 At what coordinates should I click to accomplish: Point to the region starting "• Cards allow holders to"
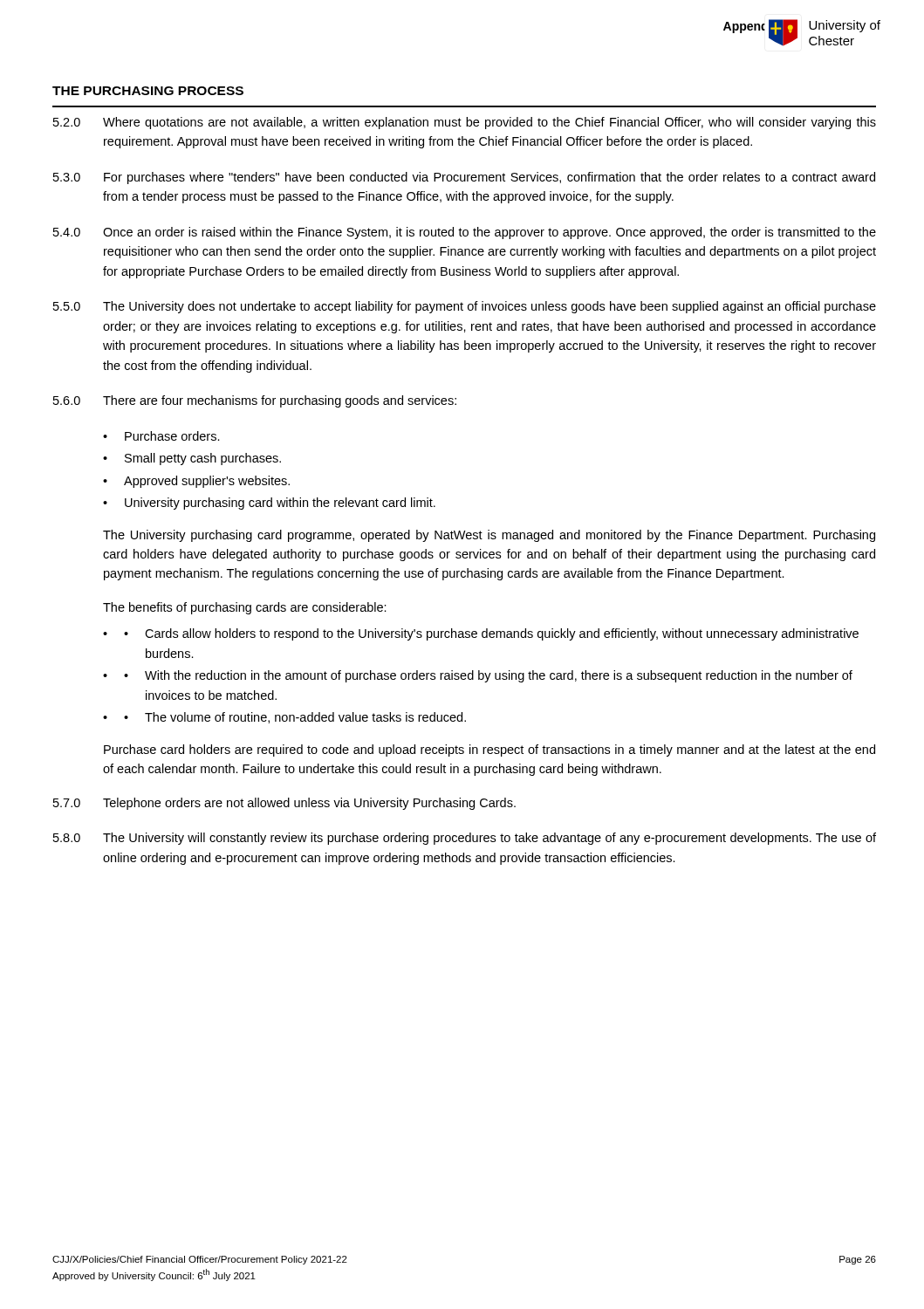(x=500, y=644)
